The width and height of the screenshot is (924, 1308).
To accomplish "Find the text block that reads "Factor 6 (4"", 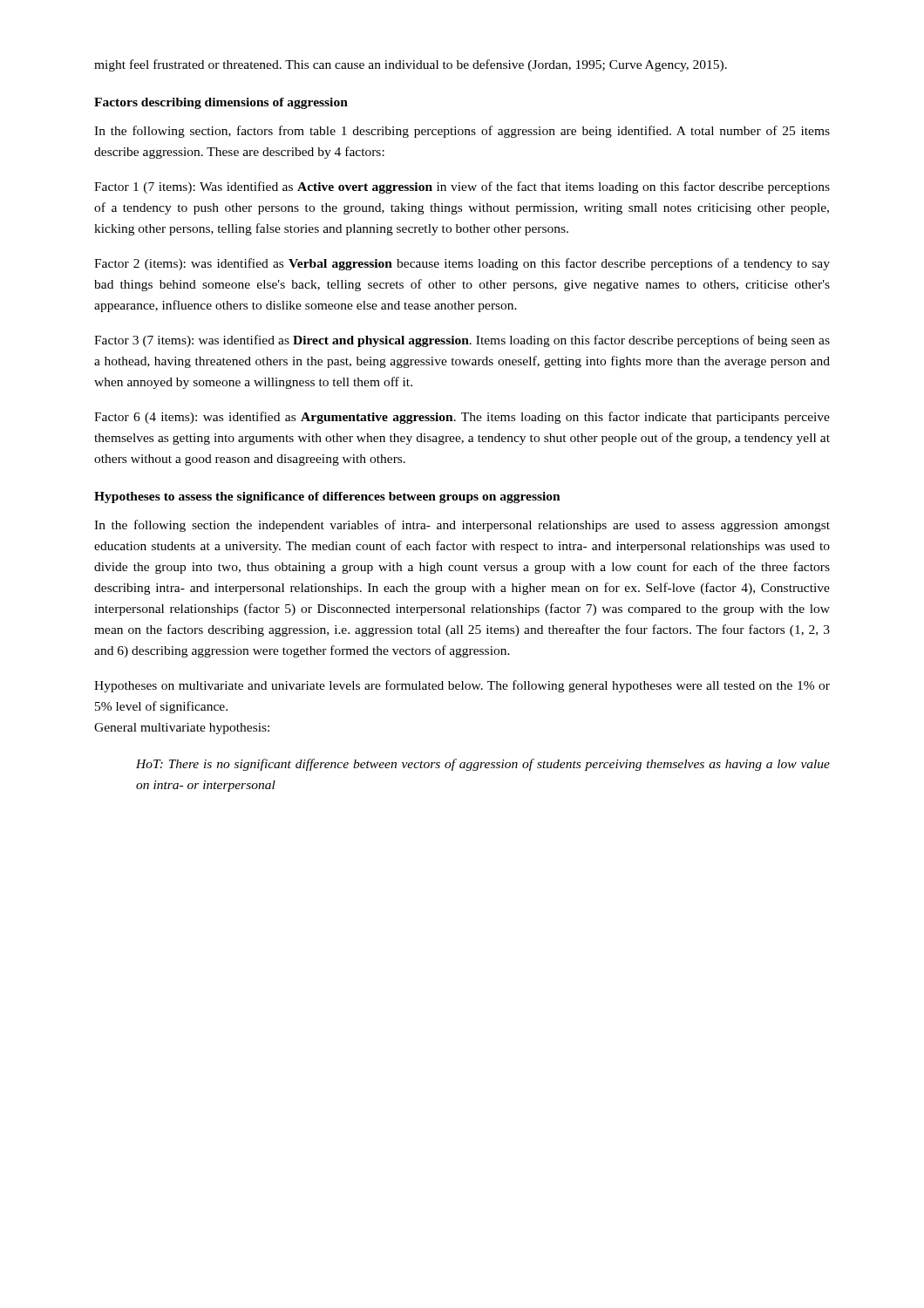I will pos(462,437).
